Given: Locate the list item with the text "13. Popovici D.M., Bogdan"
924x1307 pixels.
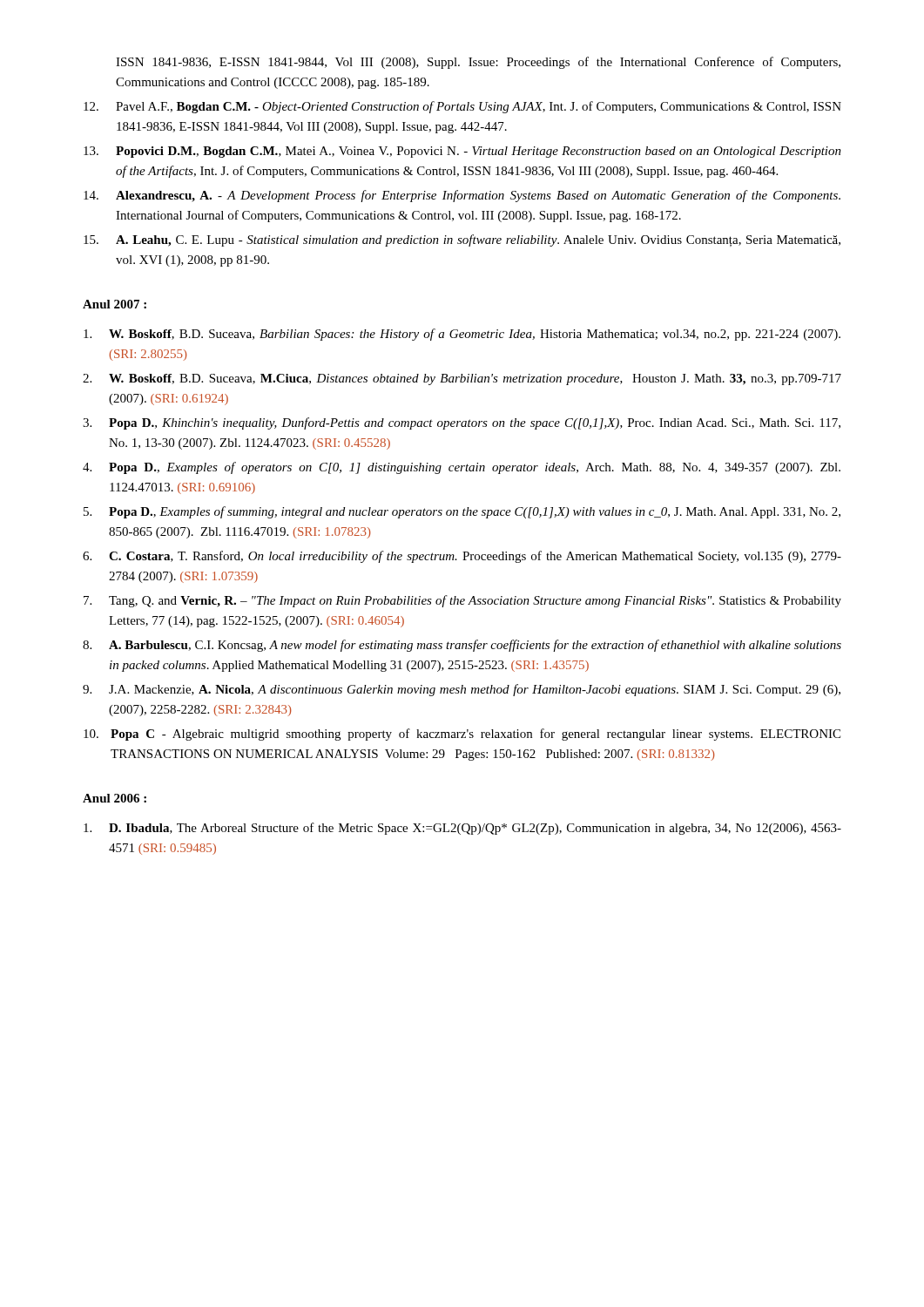Looking at the screenshot, I should pyautogui.click(x=462, y=161).
